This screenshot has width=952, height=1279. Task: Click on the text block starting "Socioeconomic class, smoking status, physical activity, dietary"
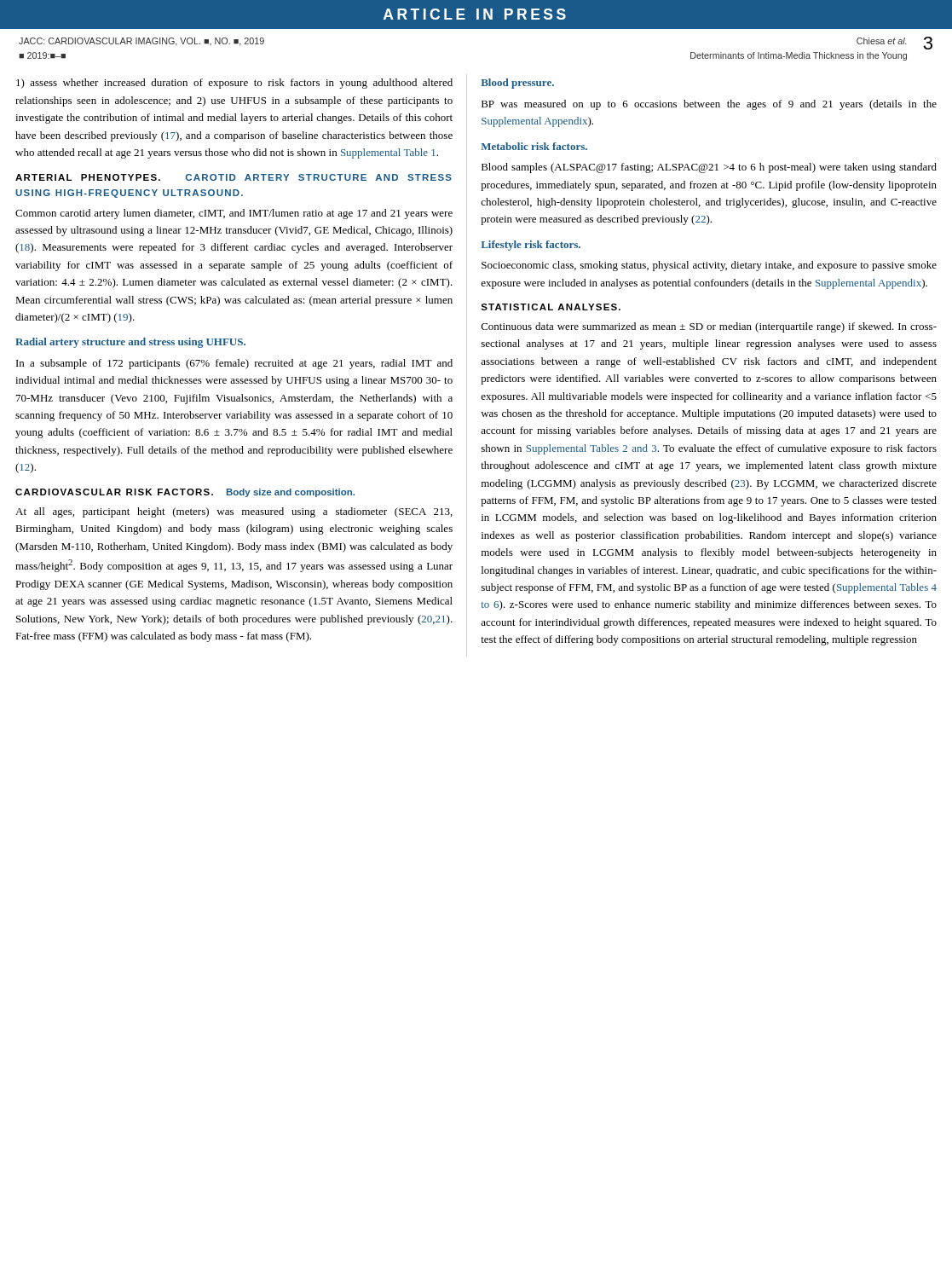(709, 274)
